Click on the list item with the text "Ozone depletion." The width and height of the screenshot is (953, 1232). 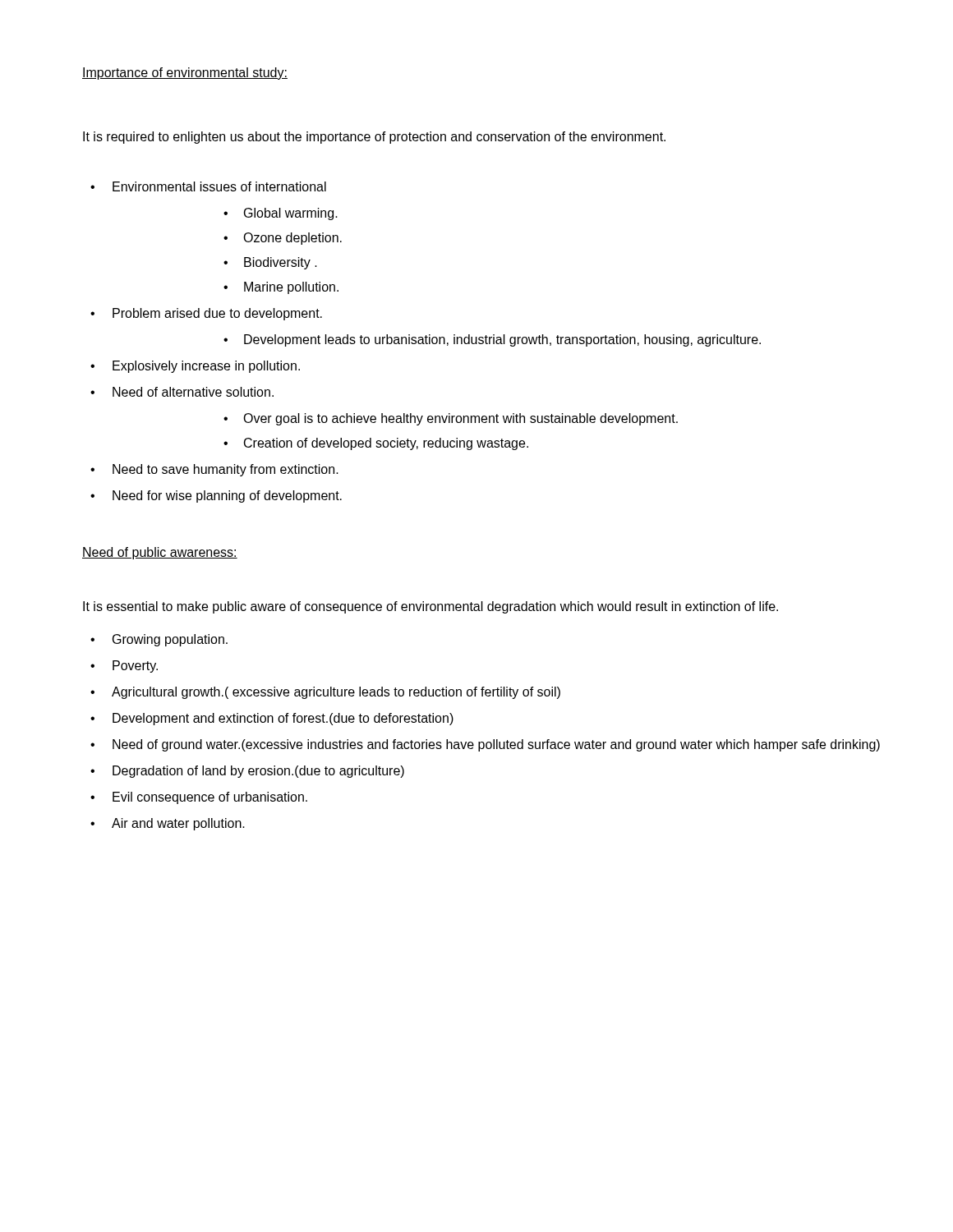coord(293,237)
